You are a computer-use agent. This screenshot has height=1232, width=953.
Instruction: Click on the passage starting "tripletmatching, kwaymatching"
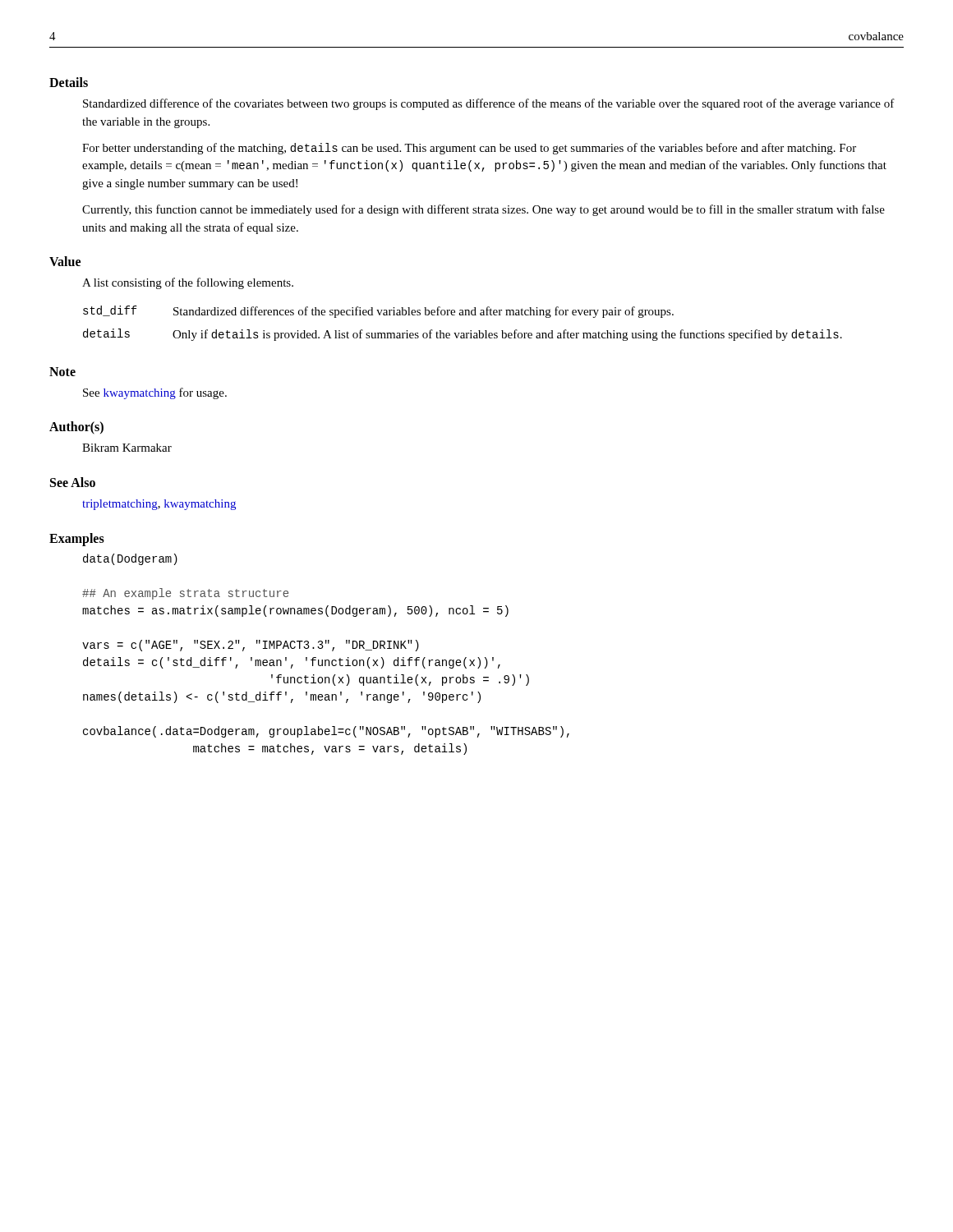[x=159, y=503]
